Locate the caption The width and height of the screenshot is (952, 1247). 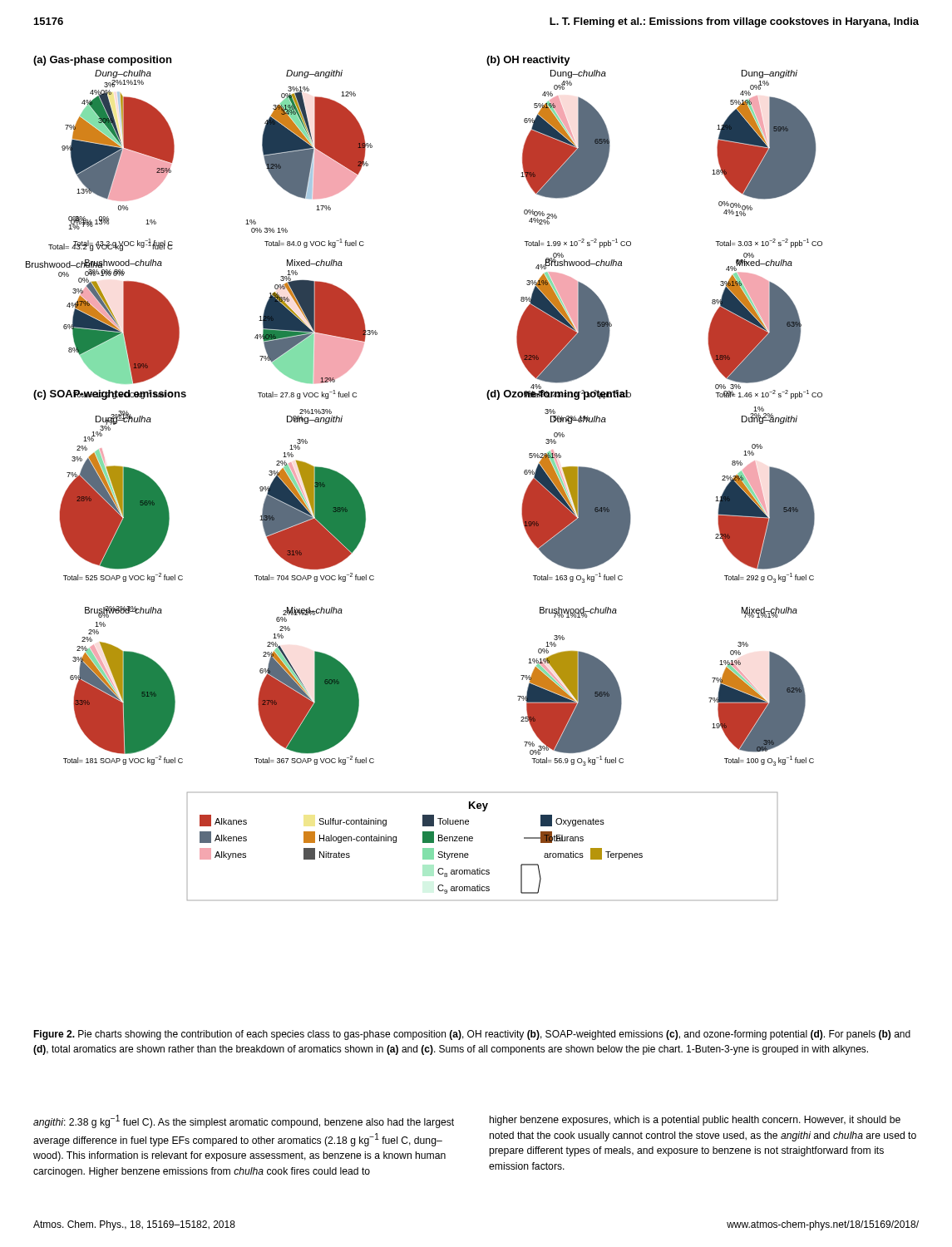tap(472, 1042)
